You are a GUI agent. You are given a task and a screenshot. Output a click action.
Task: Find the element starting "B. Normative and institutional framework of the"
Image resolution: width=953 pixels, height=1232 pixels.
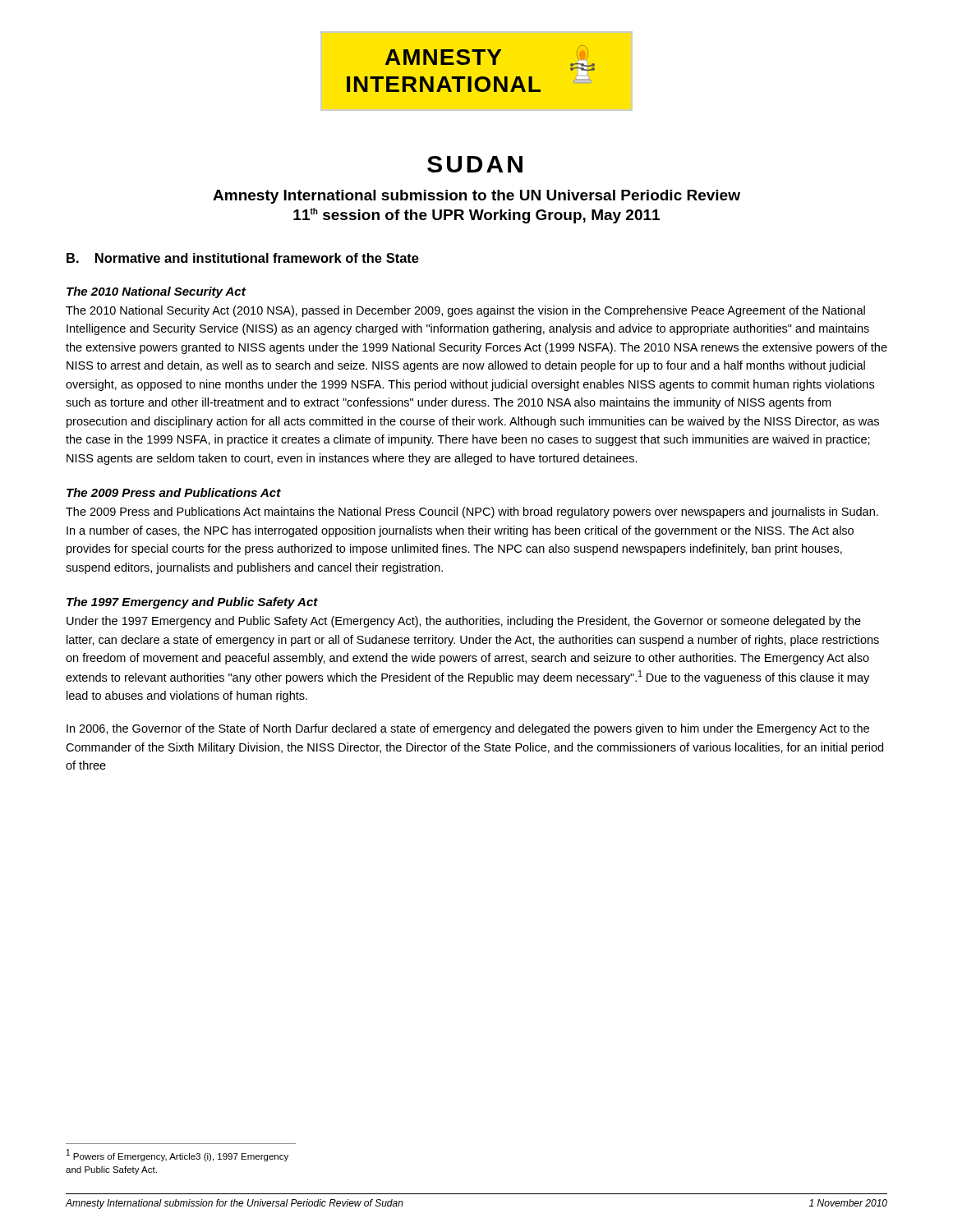point(242,258)
